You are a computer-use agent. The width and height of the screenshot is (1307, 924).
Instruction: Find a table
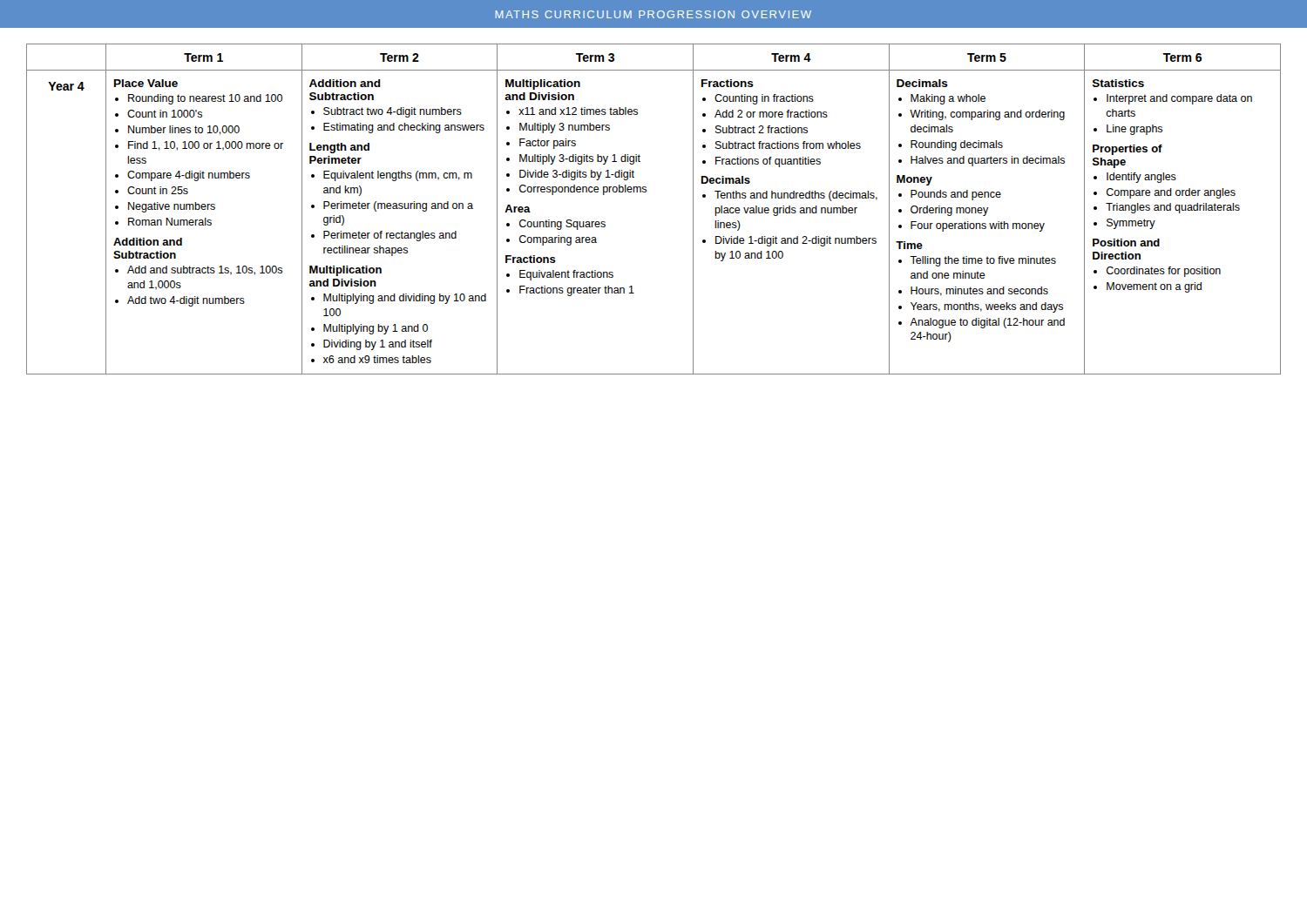pos(654,209)
